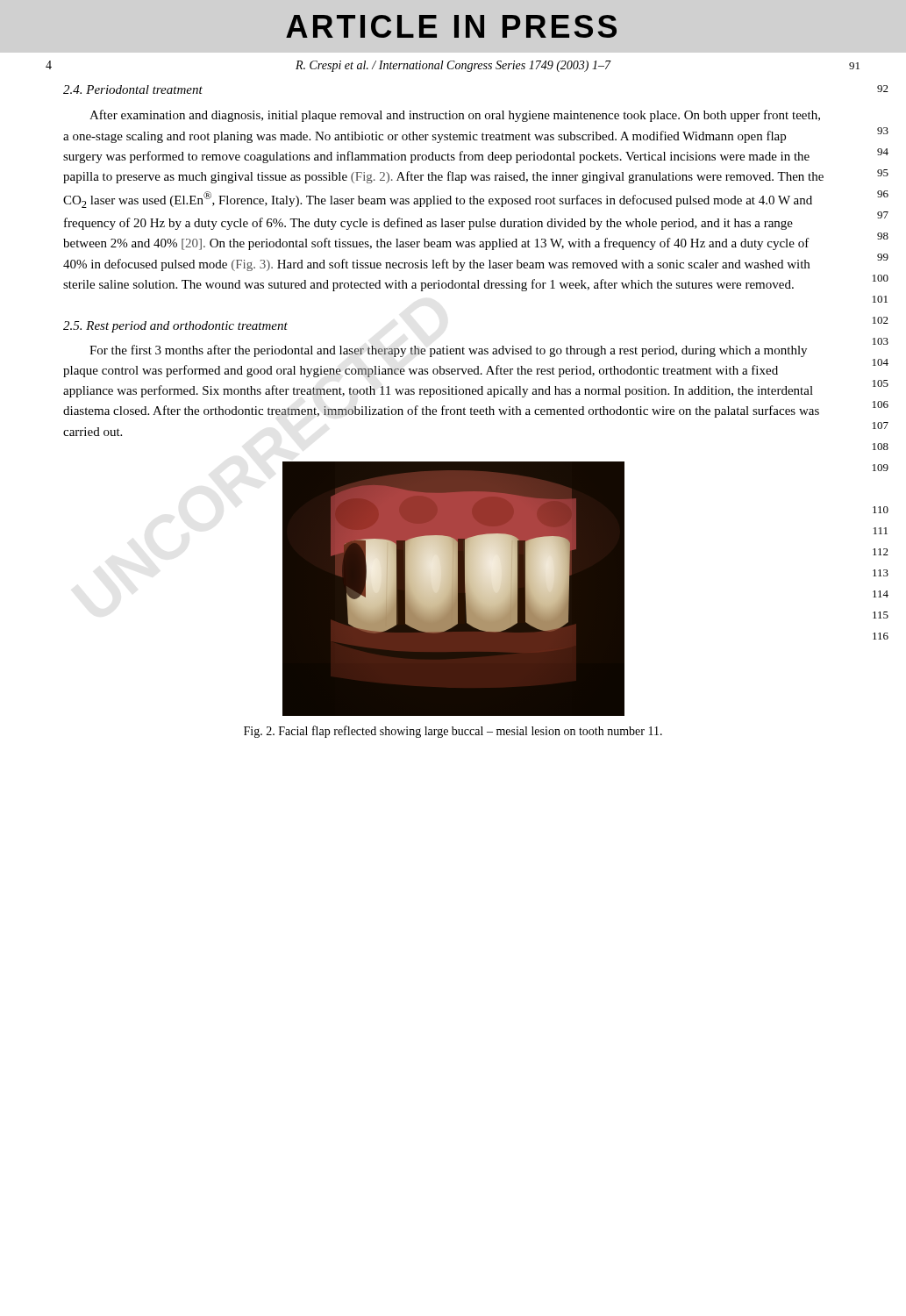The width and height of the screenshot is (906, 1316).
Task: Locate the text block starting "After examination and diagnosis, initial plaque removal"
Action: click(444, 200)
